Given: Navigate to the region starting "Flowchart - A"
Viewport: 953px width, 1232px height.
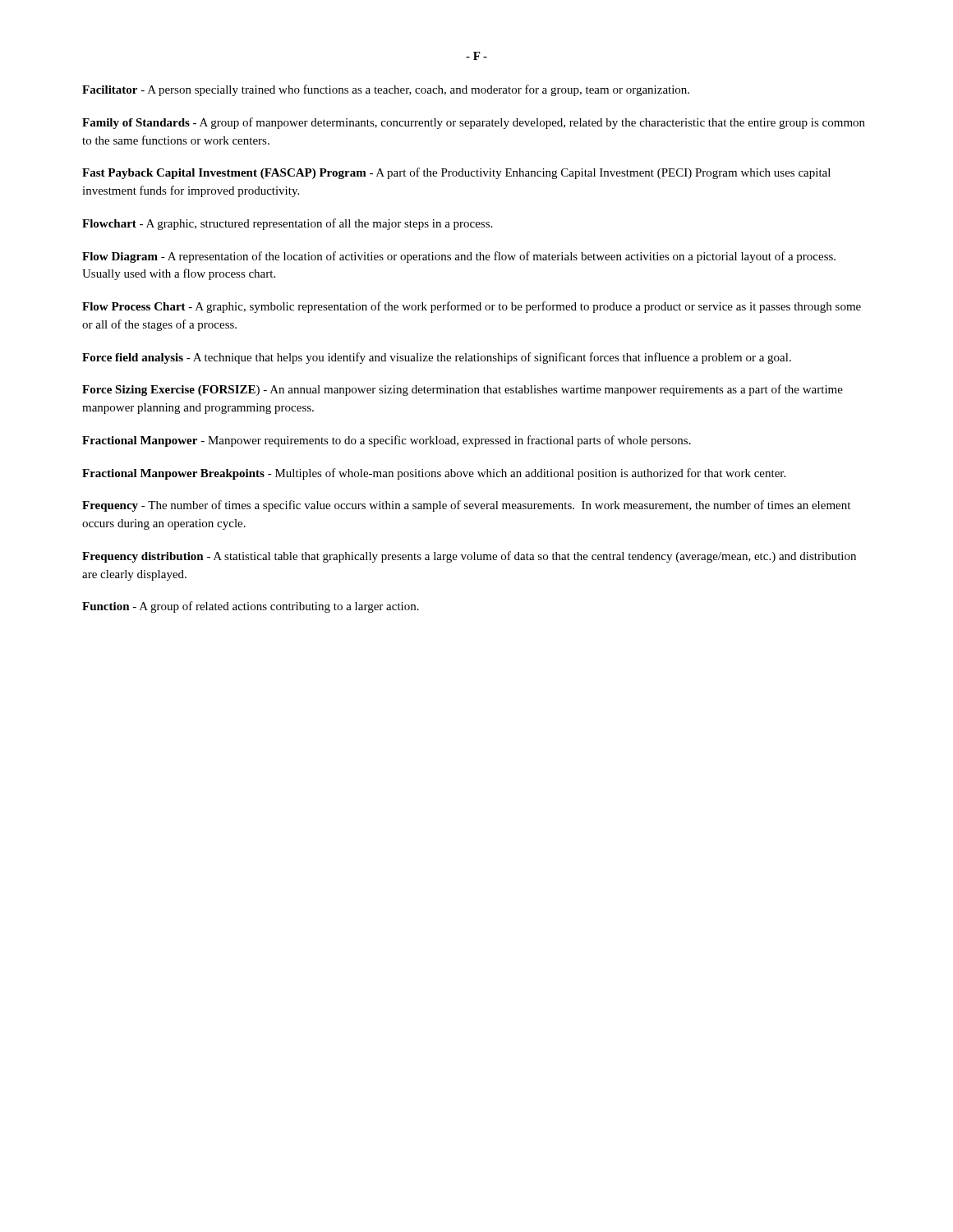Looking at the screenshot, I should 288,223.
